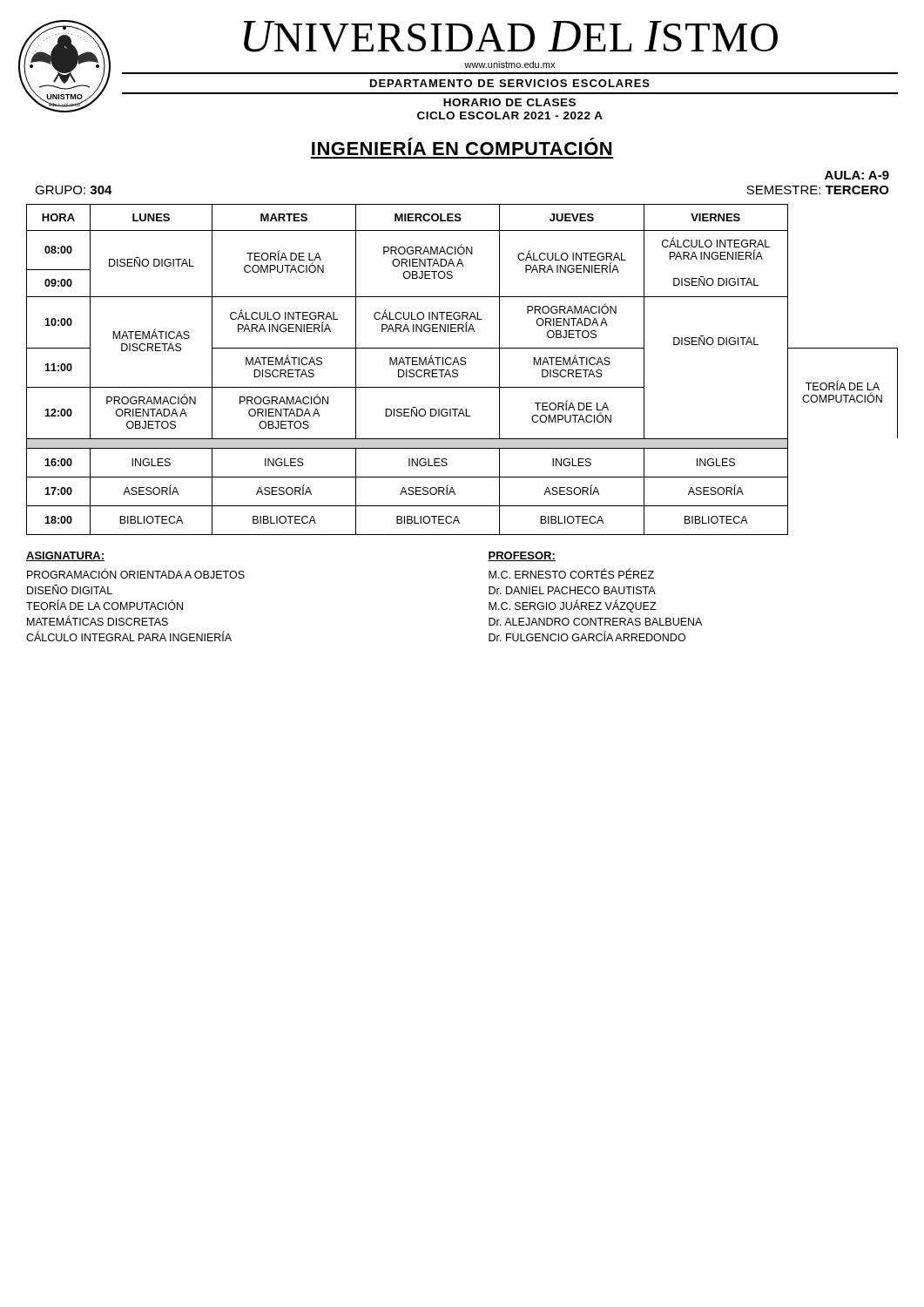Click where it says "CÁLCULO INTEGRAL PARA INGENIERÍA"
Image resolution: width=924 pixels, height=1307 pixels.
pyautogui.click(x=129, y=637)
